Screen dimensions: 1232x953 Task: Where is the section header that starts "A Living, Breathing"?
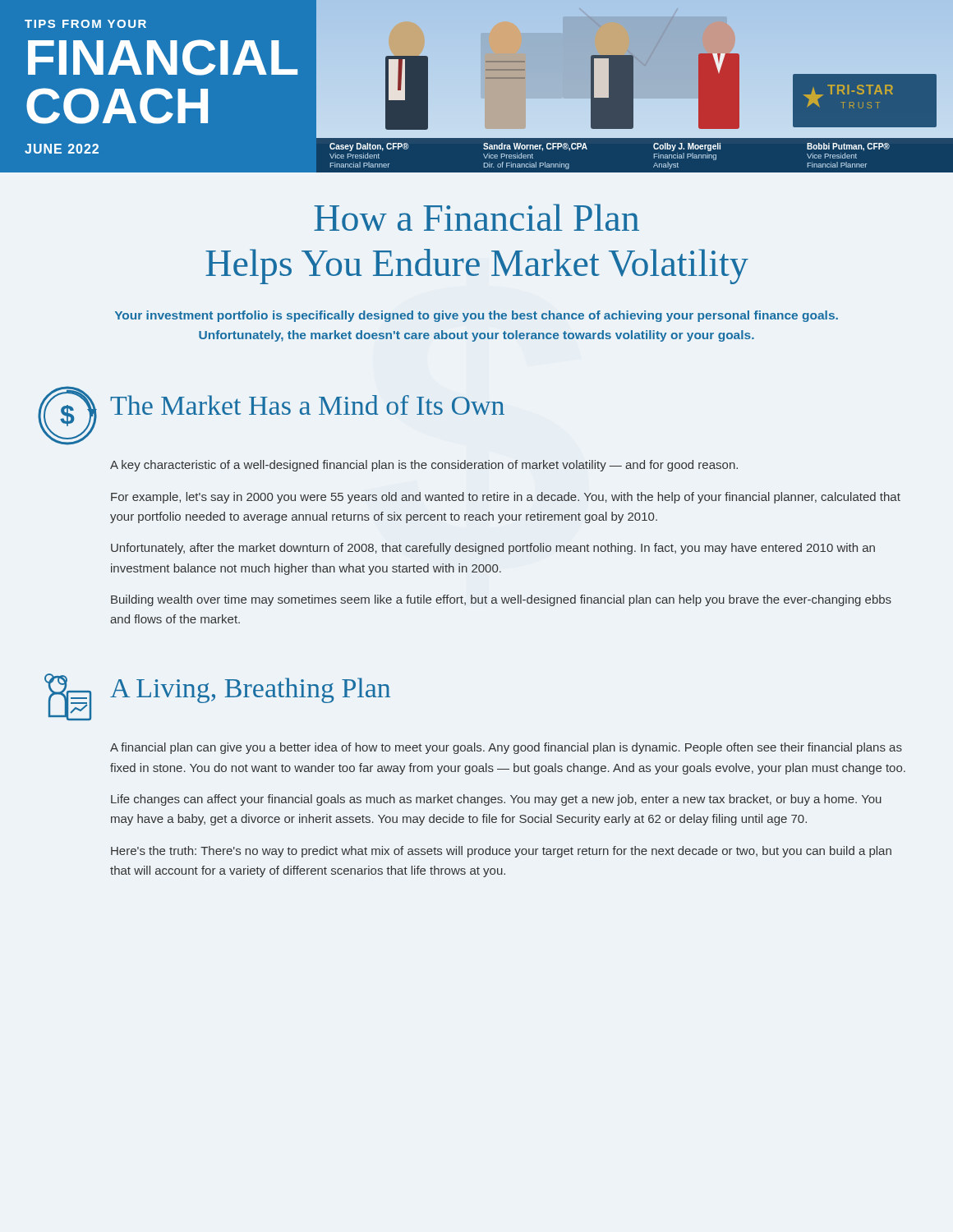[x=250, y=688]
